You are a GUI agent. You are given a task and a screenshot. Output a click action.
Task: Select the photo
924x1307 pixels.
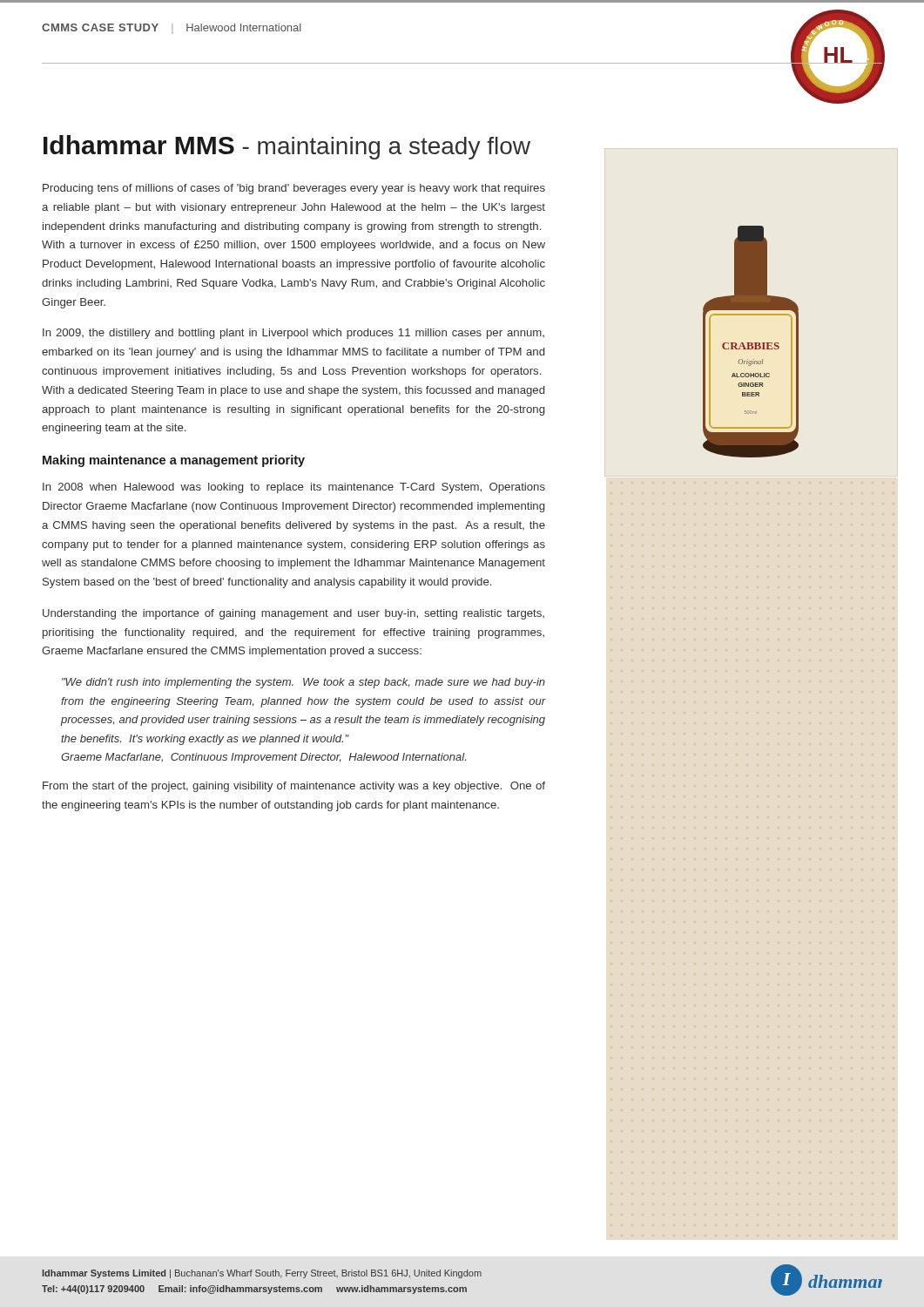coord(751,312)
